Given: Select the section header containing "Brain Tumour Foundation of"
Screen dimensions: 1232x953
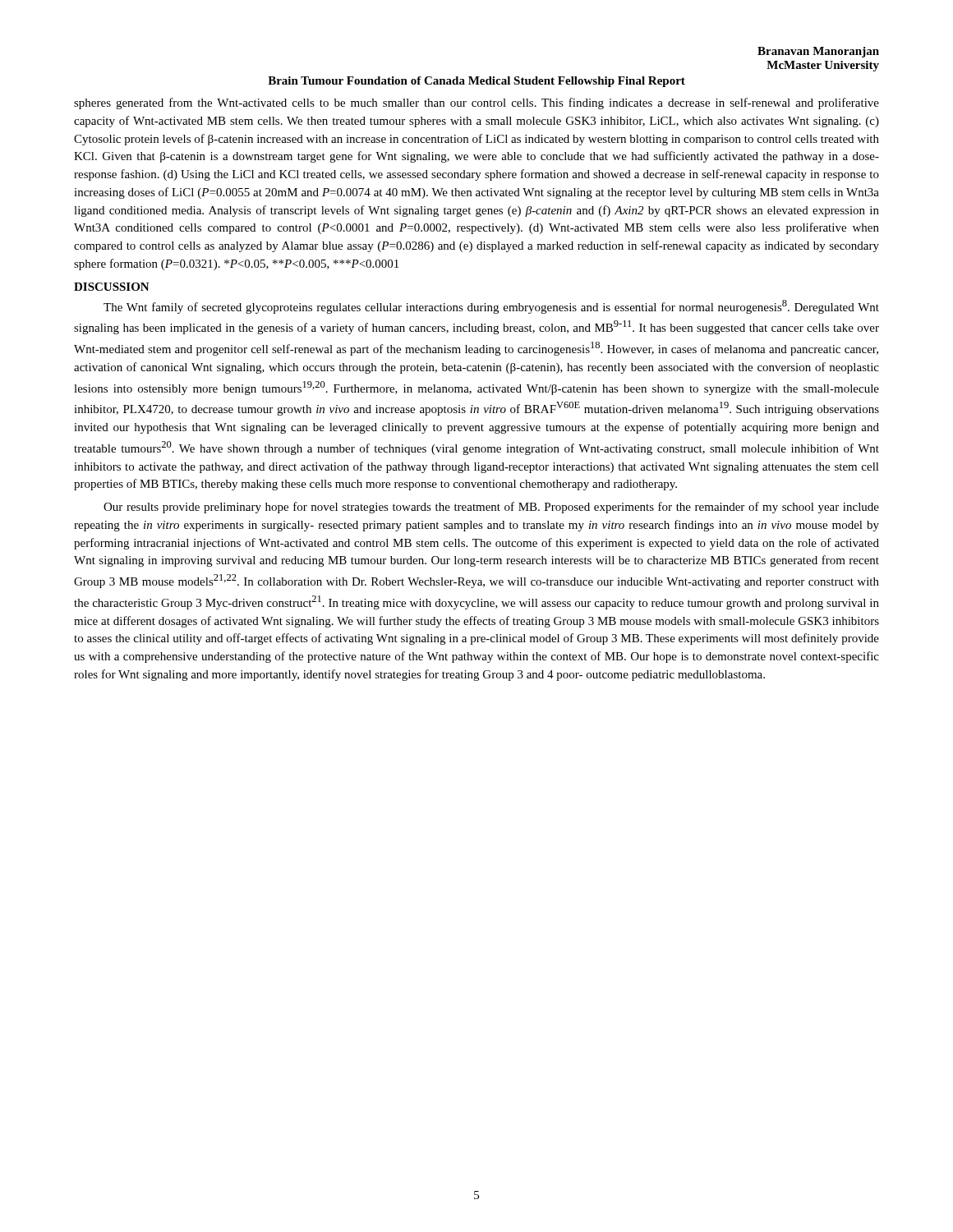Looking at the screenshot, I should point(476,81).
